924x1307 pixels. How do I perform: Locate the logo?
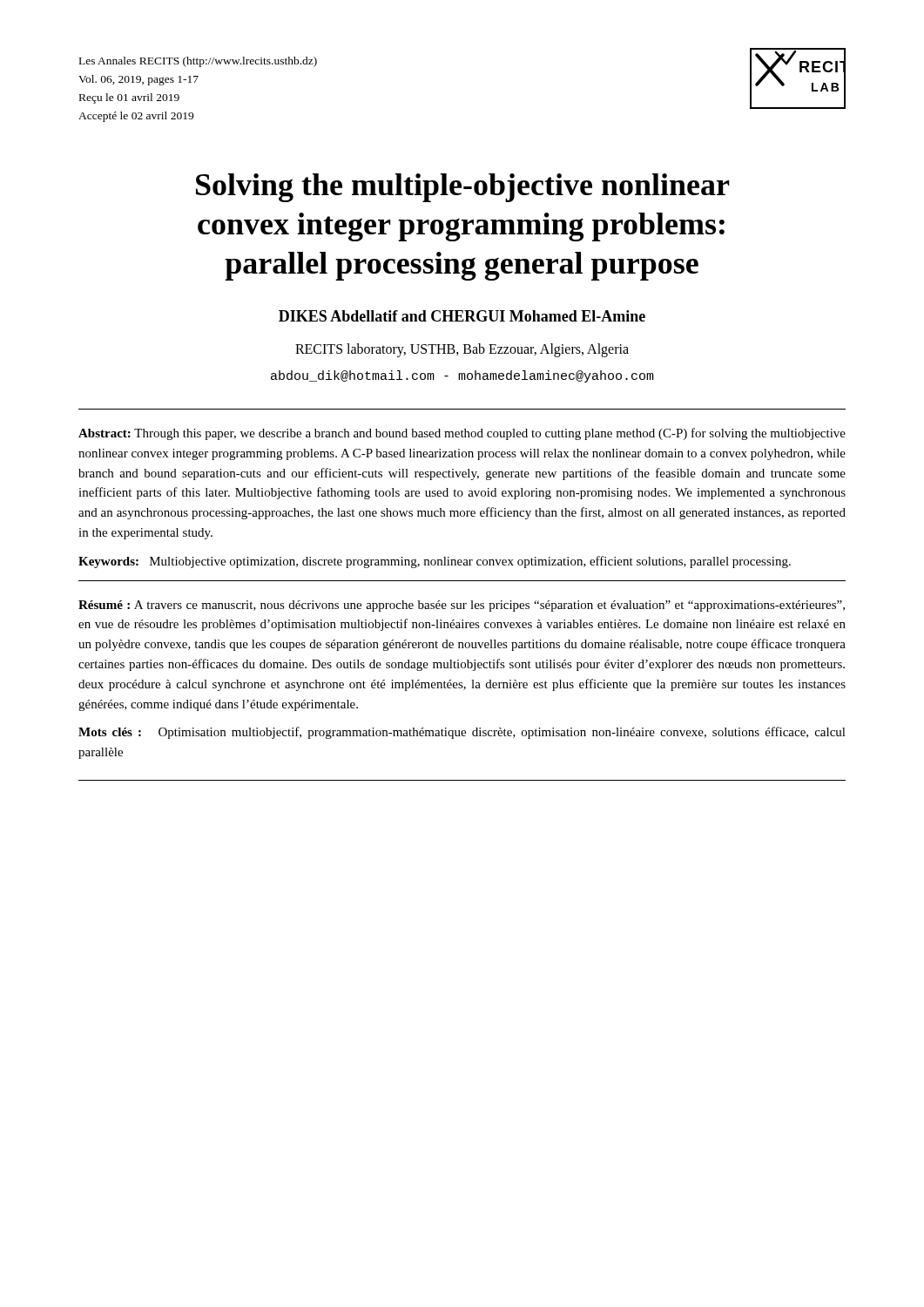798,80
